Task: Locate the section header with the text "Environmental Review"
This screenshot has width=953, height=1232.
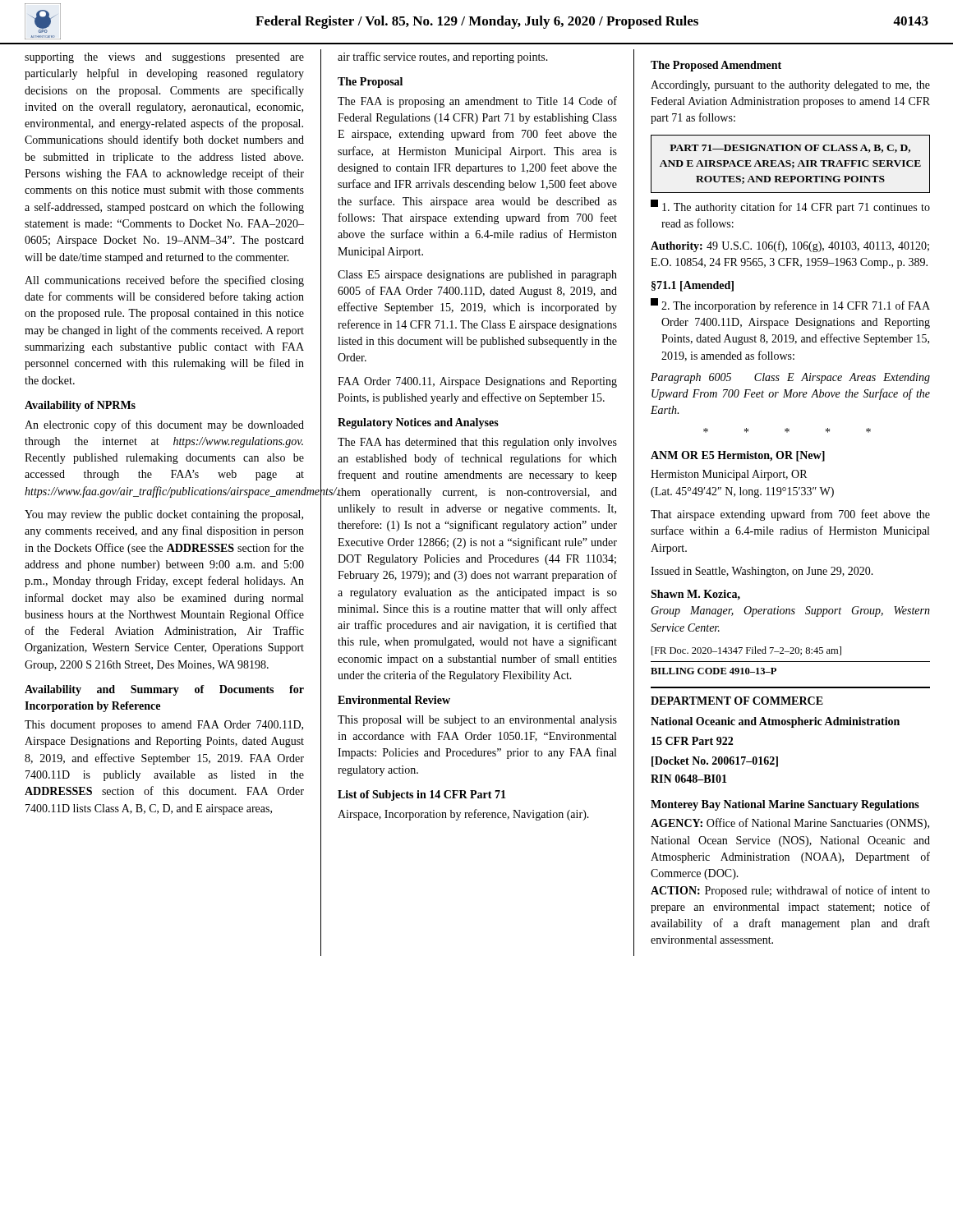Action: click(394, 700)
